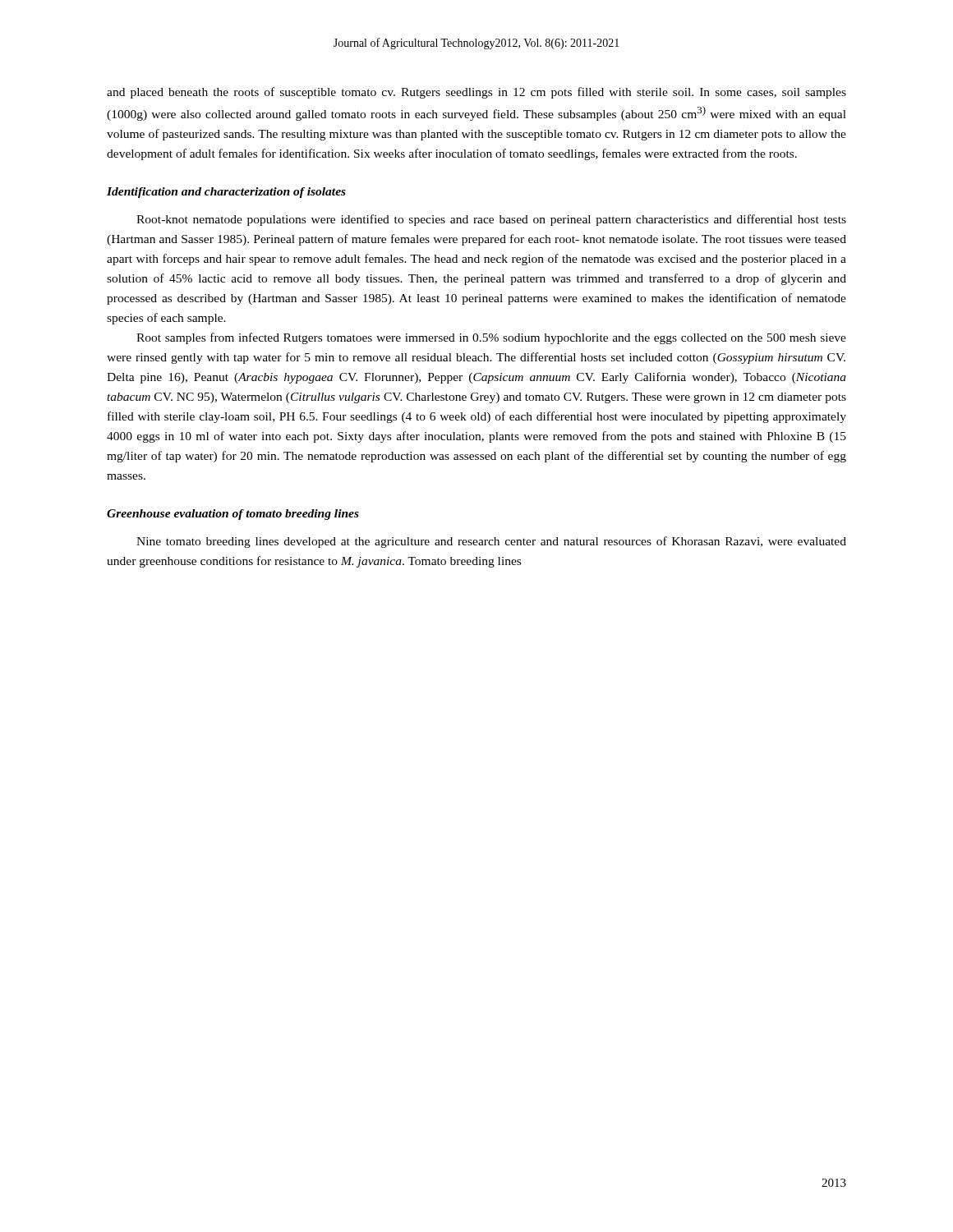Point to the text block starting "Identification and characterization of isolates"
This screenshot has width=953, height=1232.
tap(226, 191)
